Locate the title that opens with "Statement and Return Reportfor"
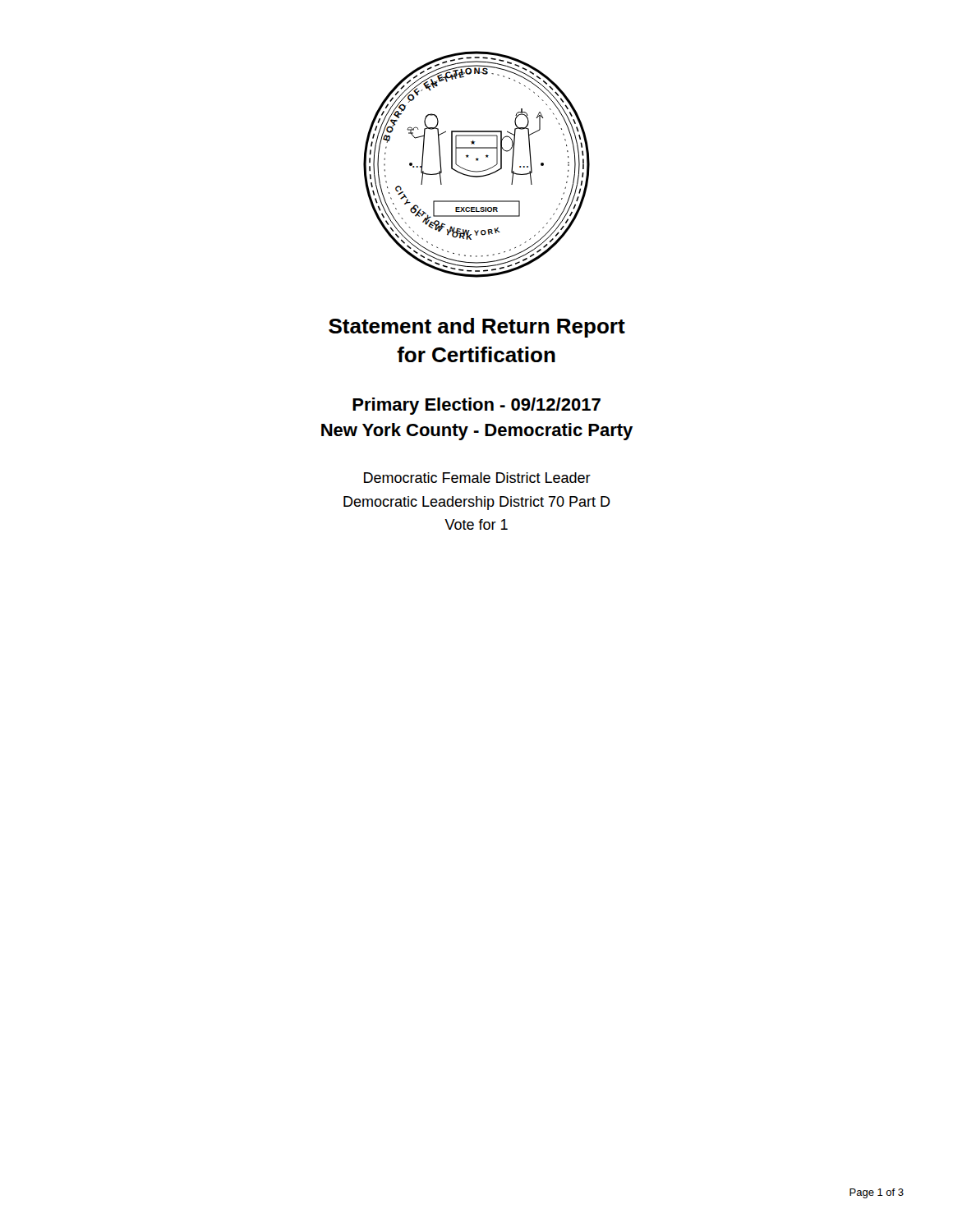 pyautogui.click(x=476, y=341)
